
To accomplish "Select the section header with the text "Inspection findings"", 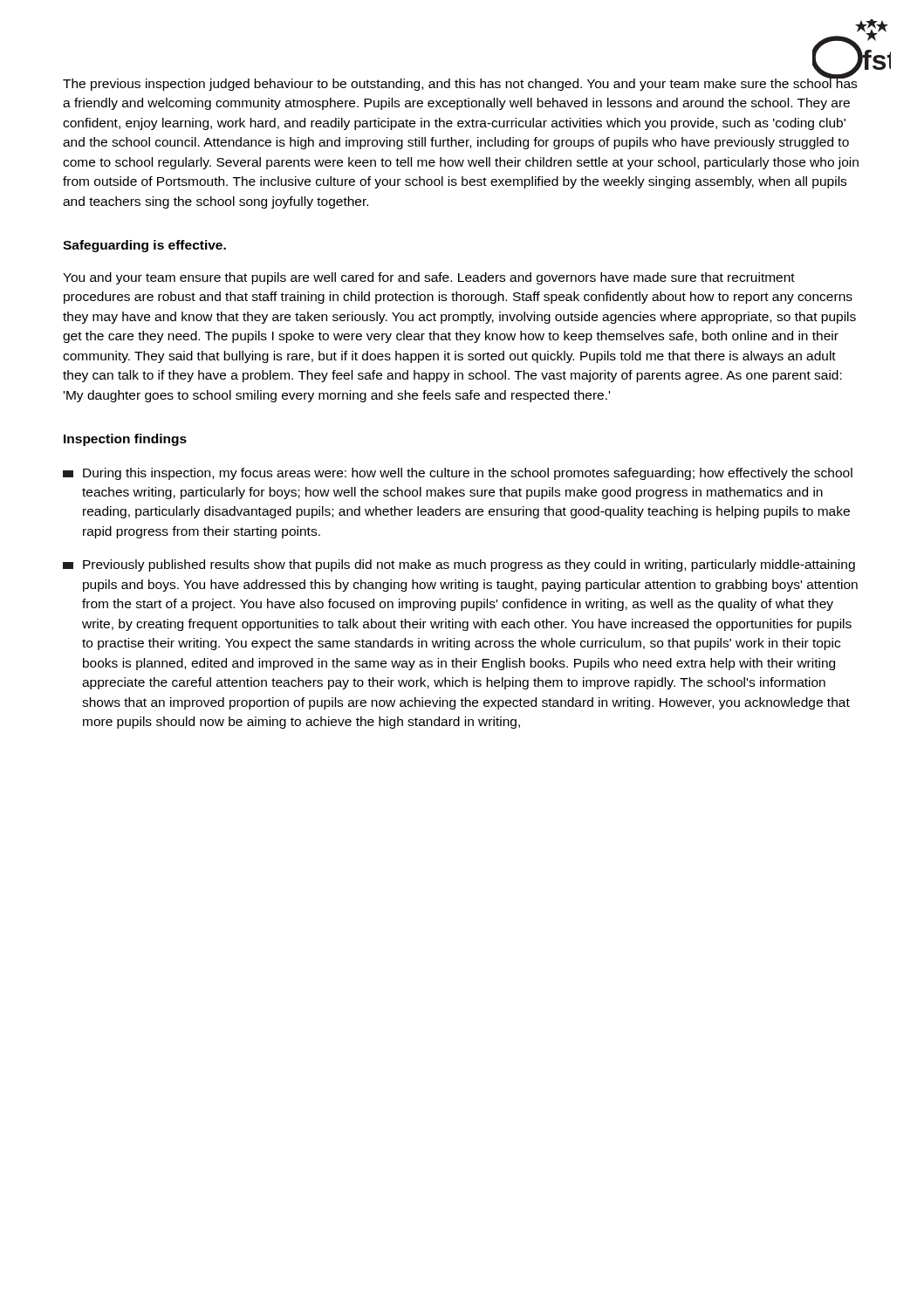I will coord(125,439).
